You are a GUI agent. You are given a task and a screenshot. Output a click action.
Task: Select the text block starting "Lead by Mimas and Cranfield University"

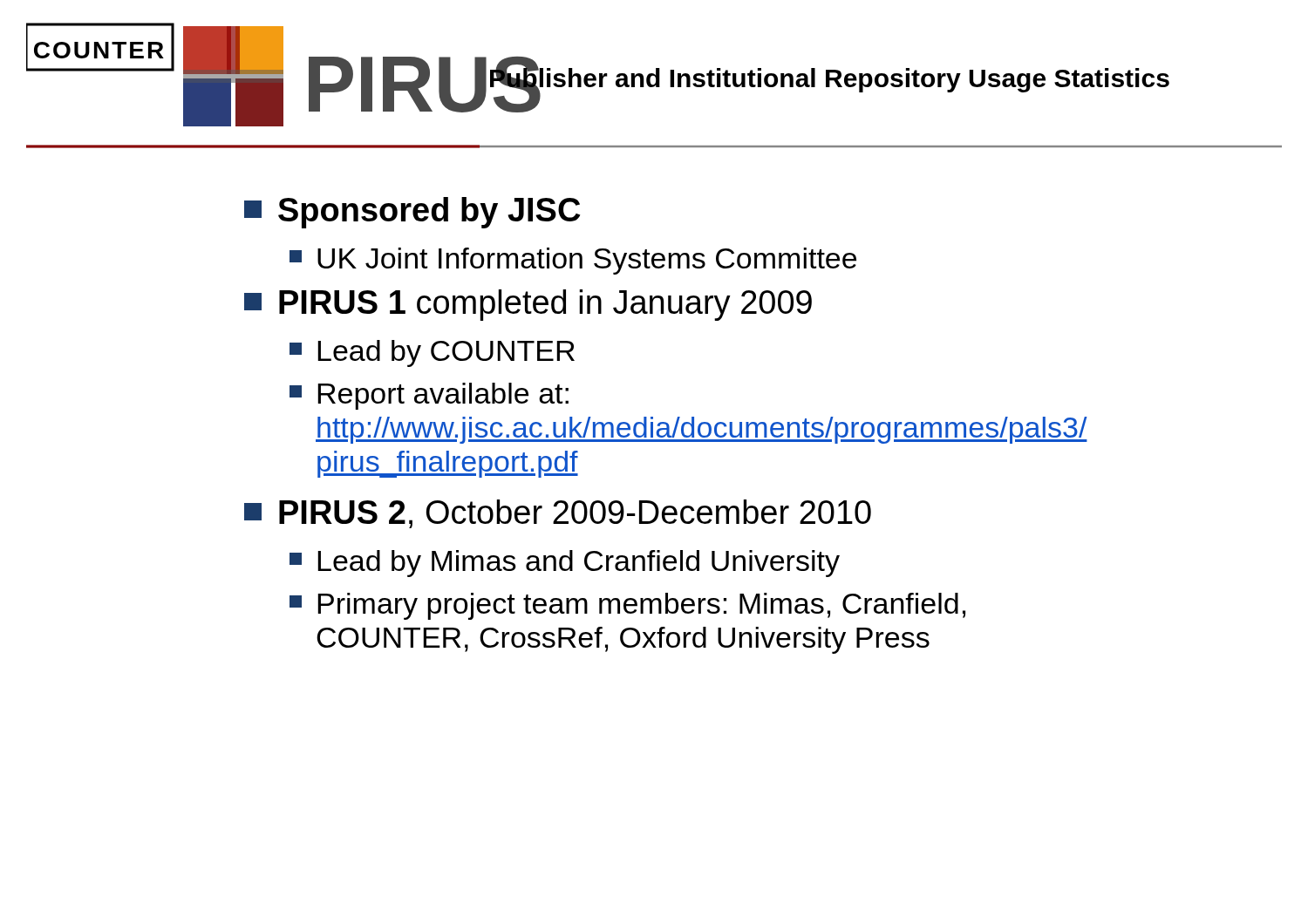pos(746,561)
